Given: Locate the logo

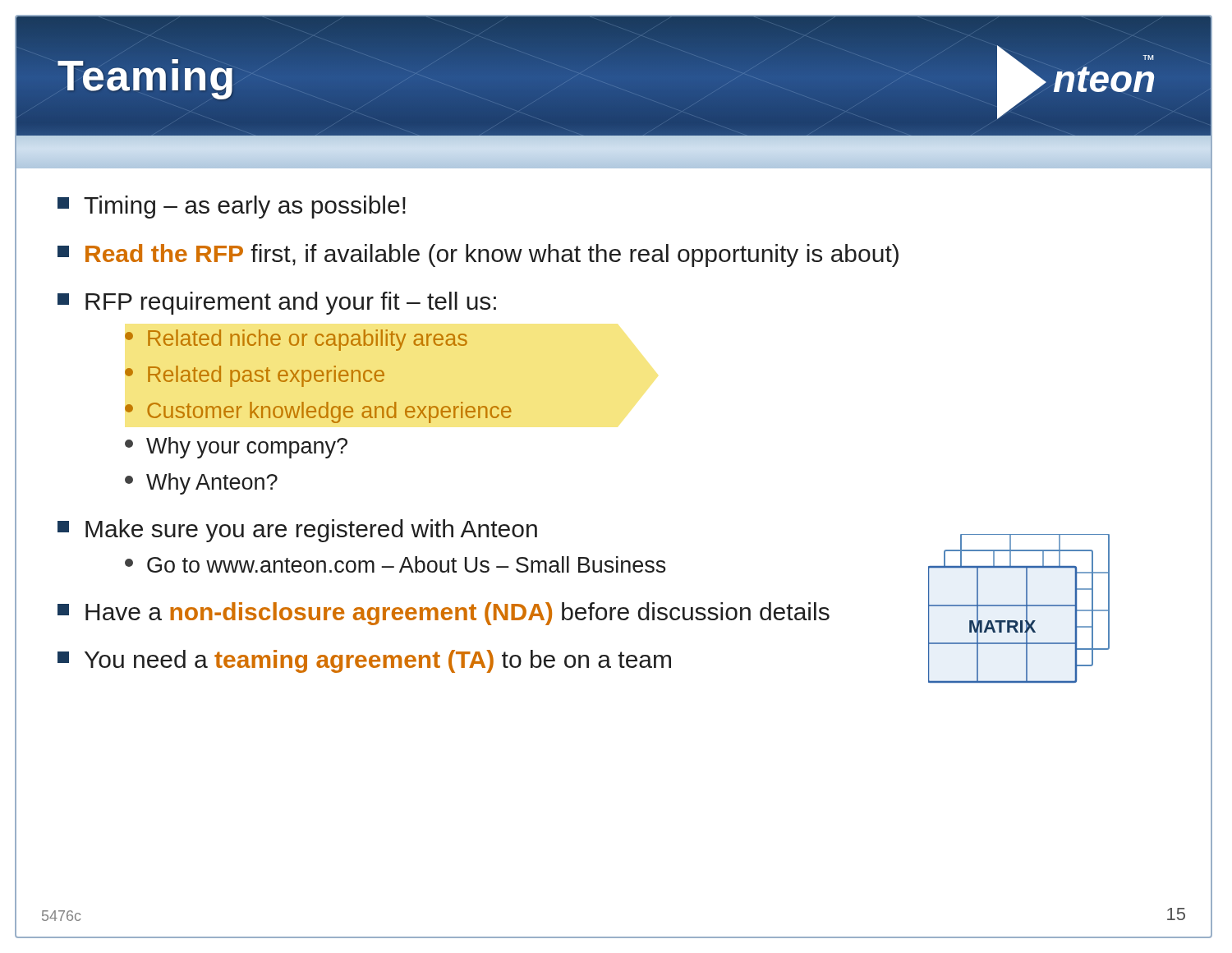Looking at the screenshot, I should [1071, 84].
